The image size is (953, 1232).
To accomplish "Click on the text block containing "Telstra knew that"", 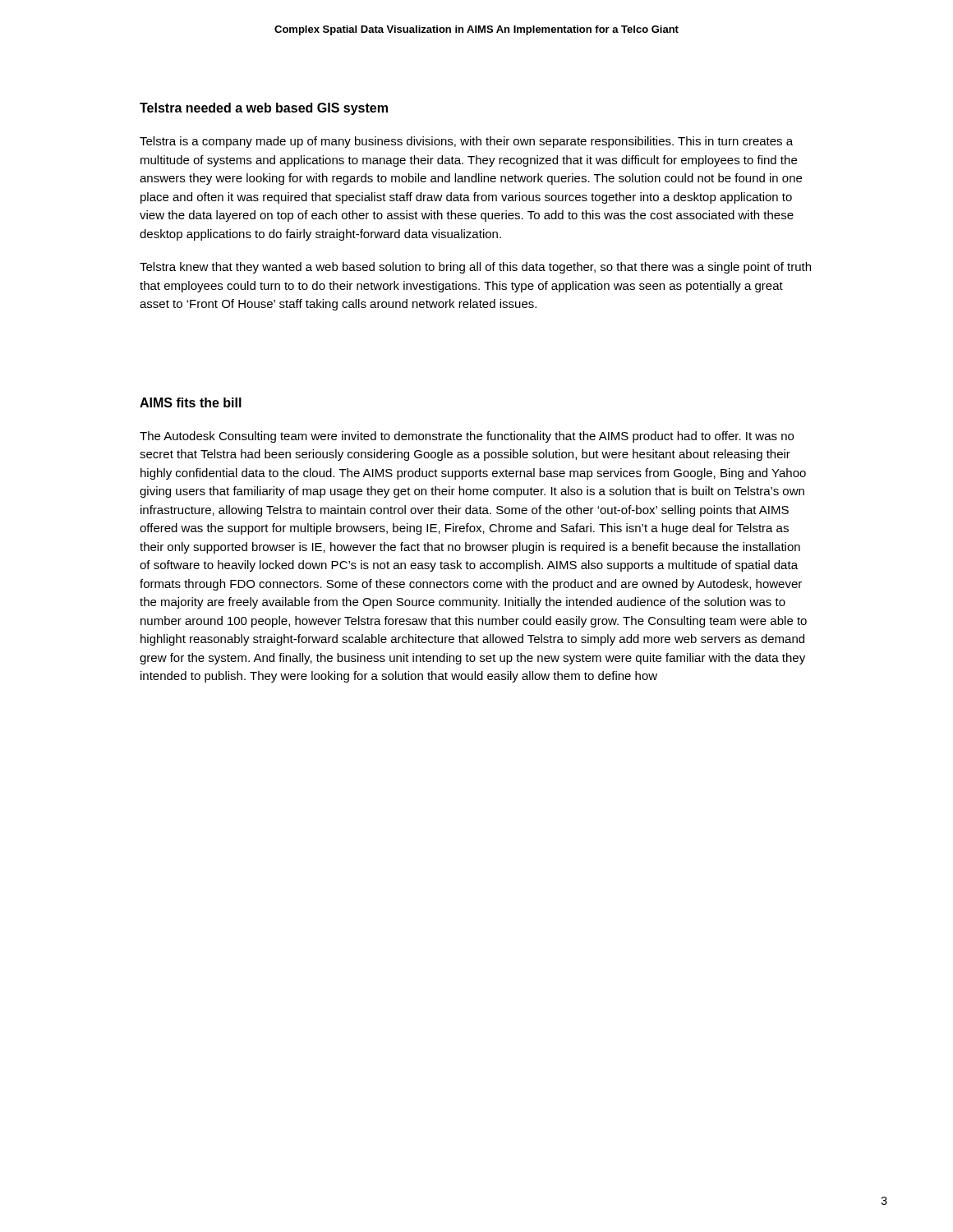I will pos(476,285).
